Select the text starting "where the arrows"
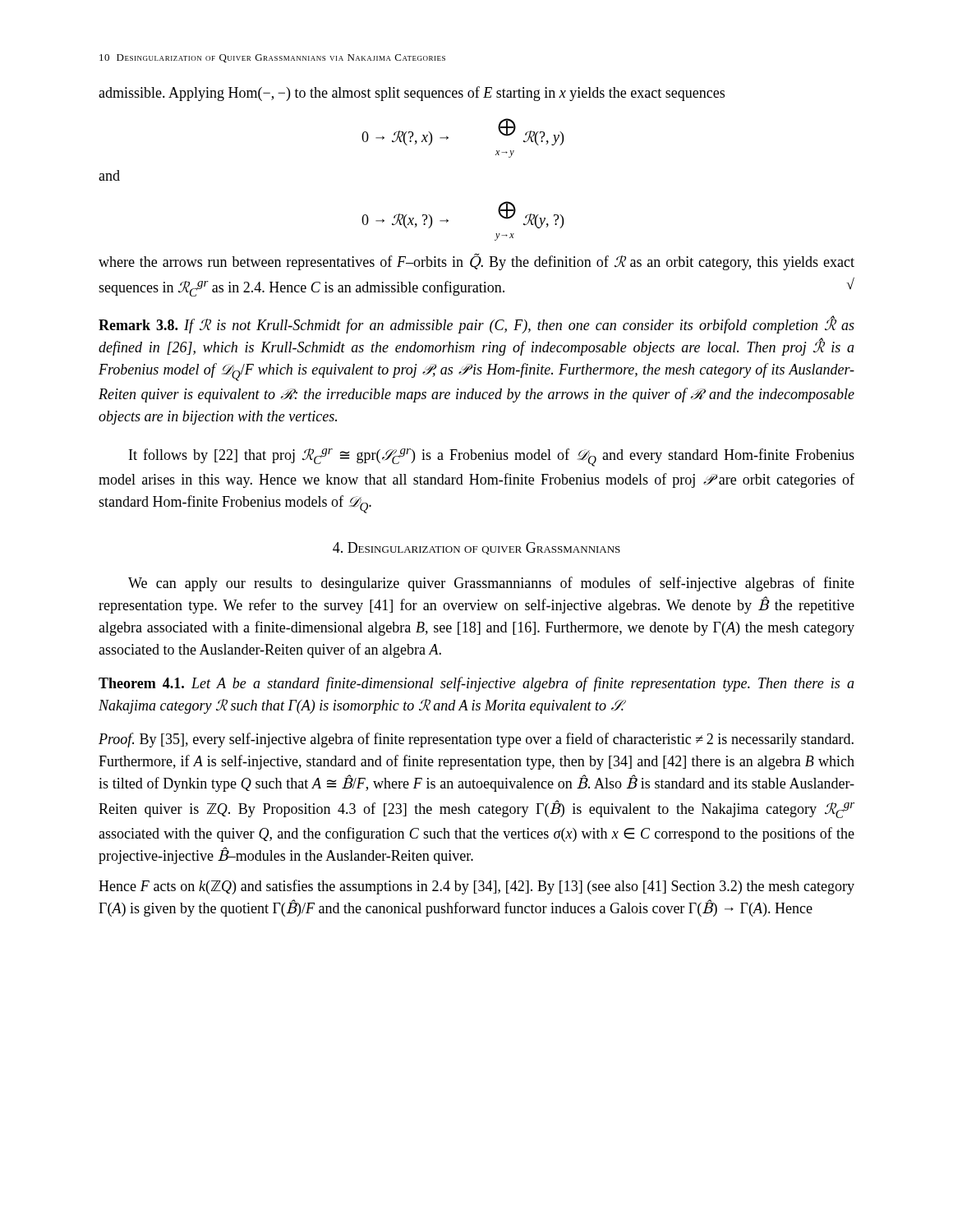 pyautogui.click(x=476, y=276)
